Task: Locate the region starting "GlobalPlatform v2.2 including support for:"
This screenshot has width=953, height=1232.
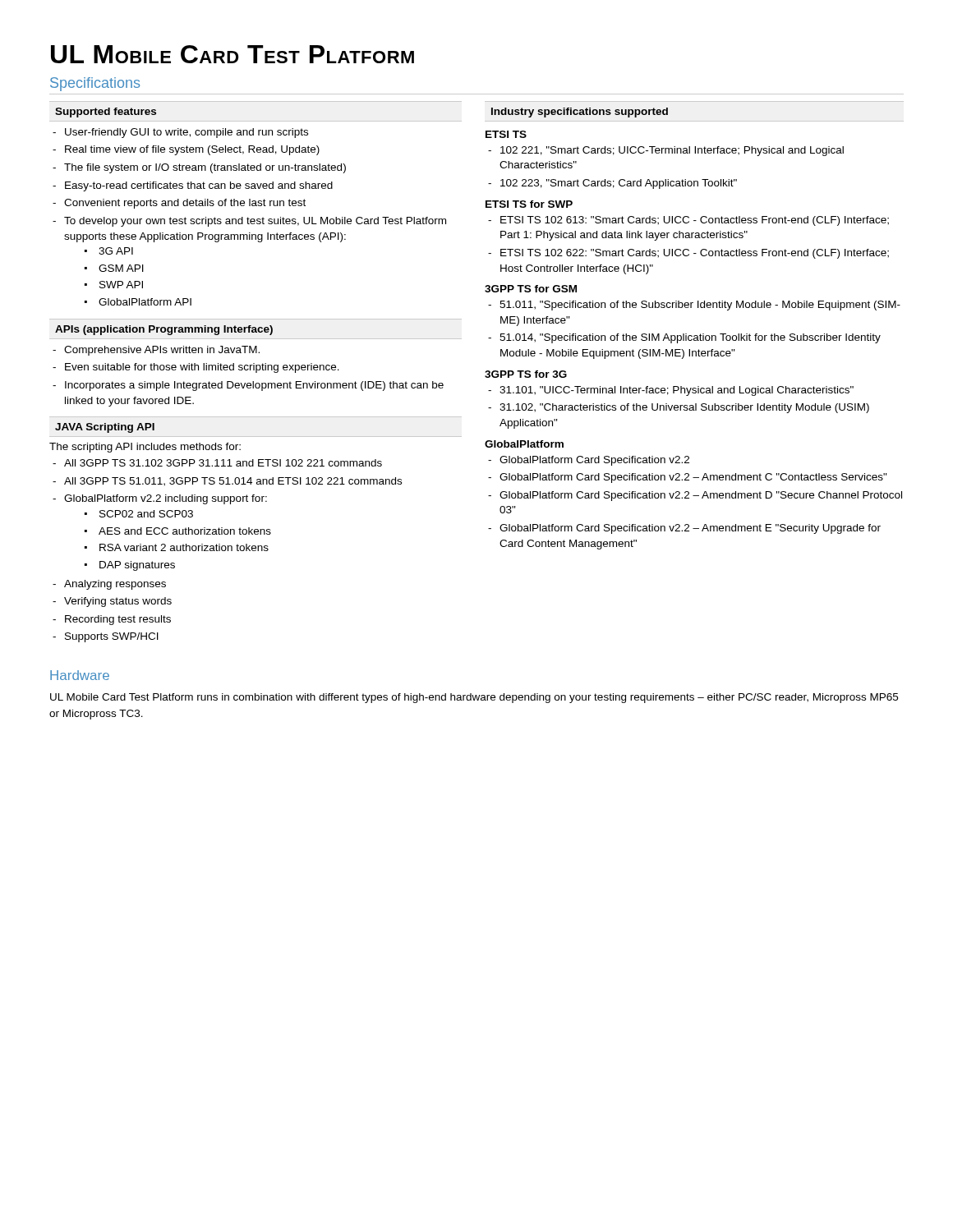Action: [x=263, y=533]
